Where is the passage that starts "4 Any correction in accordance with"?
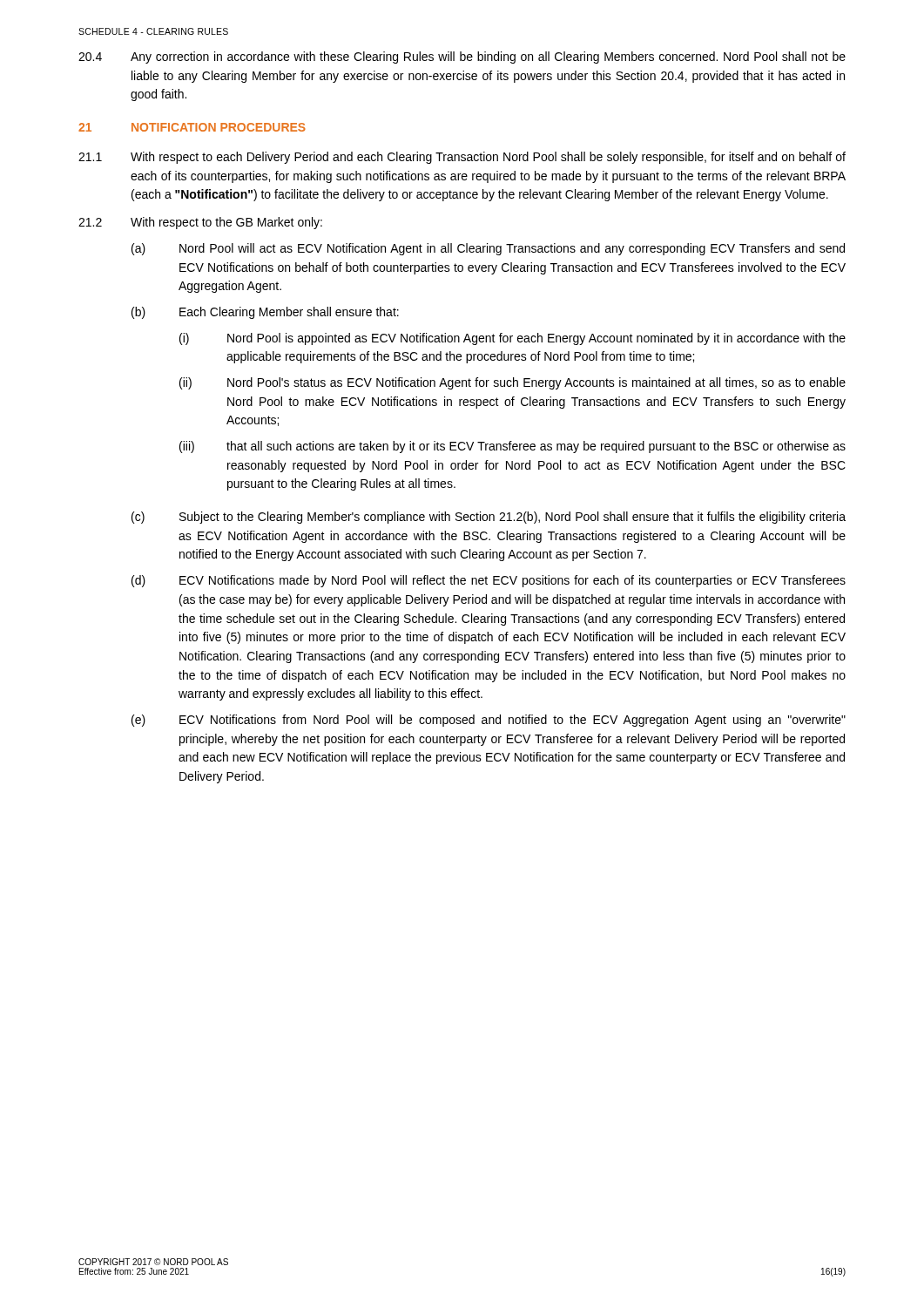The image size is (924, 1307). (462, 76)
